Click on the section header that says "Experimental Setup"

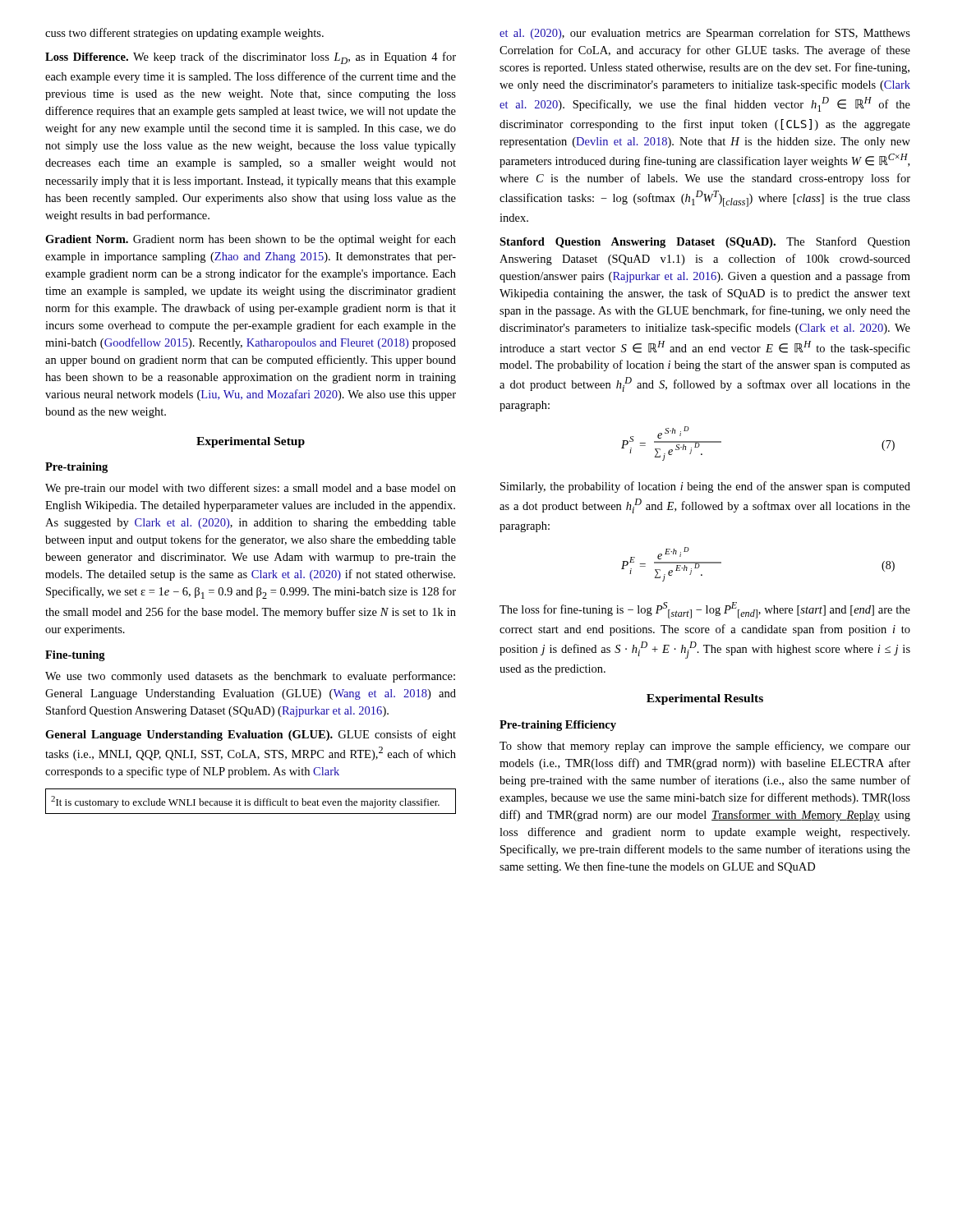pos(251,441)
